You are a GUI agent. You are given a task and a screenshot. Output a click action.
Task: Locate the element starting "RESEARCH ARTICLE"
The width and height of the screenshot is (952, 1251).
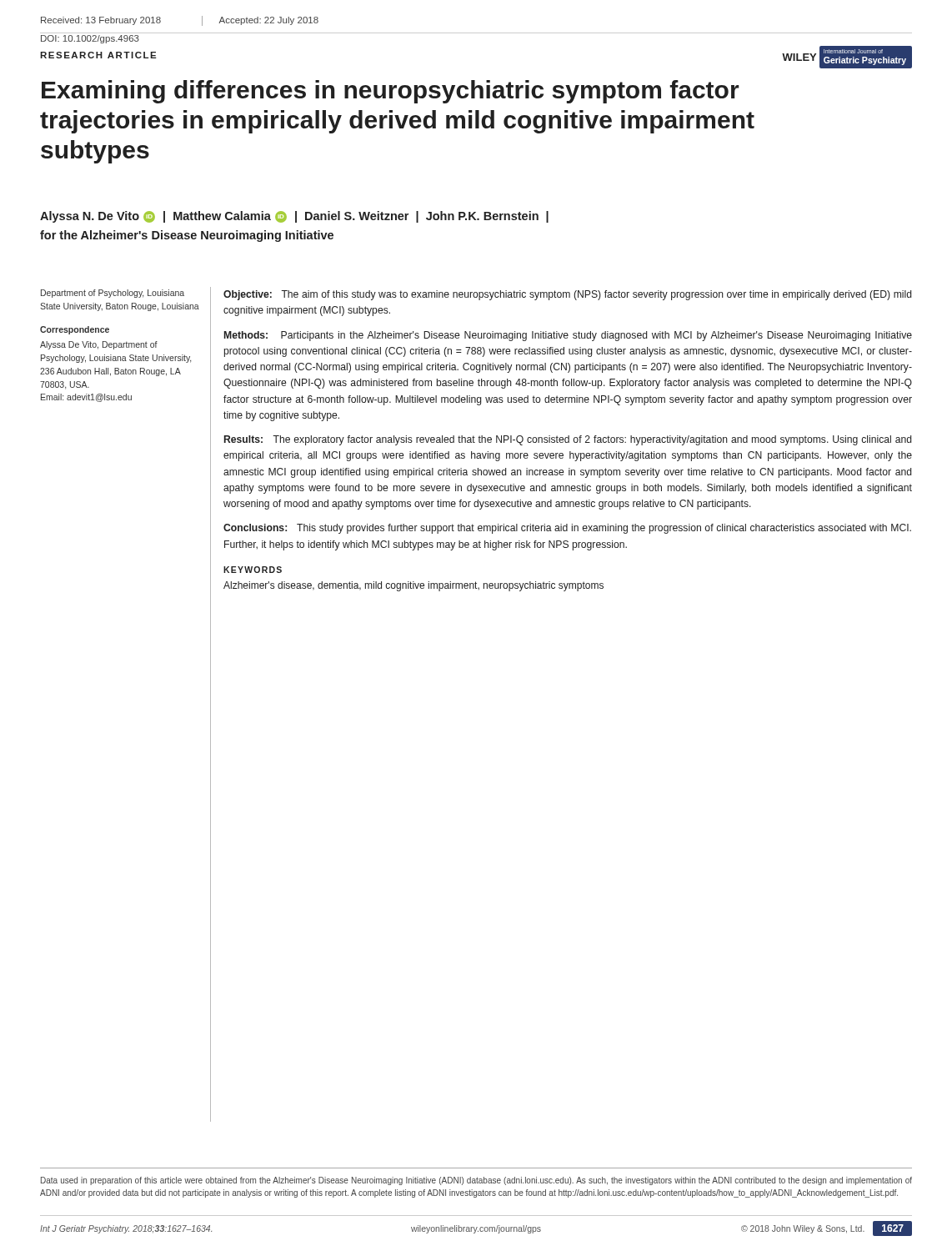99,55
